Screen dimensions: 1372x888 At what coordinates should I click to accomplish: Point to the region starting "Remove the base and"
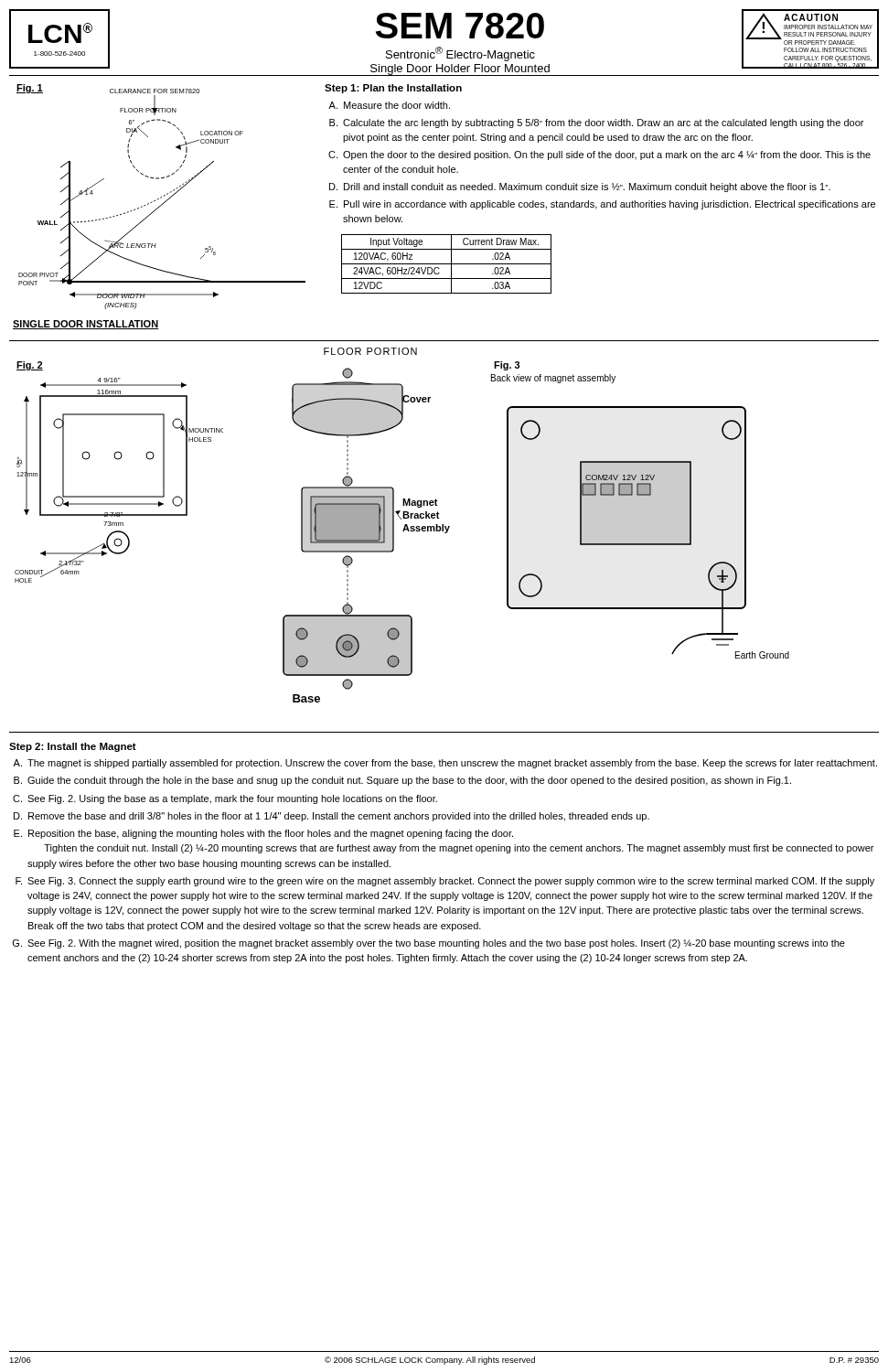click(339, 816)
